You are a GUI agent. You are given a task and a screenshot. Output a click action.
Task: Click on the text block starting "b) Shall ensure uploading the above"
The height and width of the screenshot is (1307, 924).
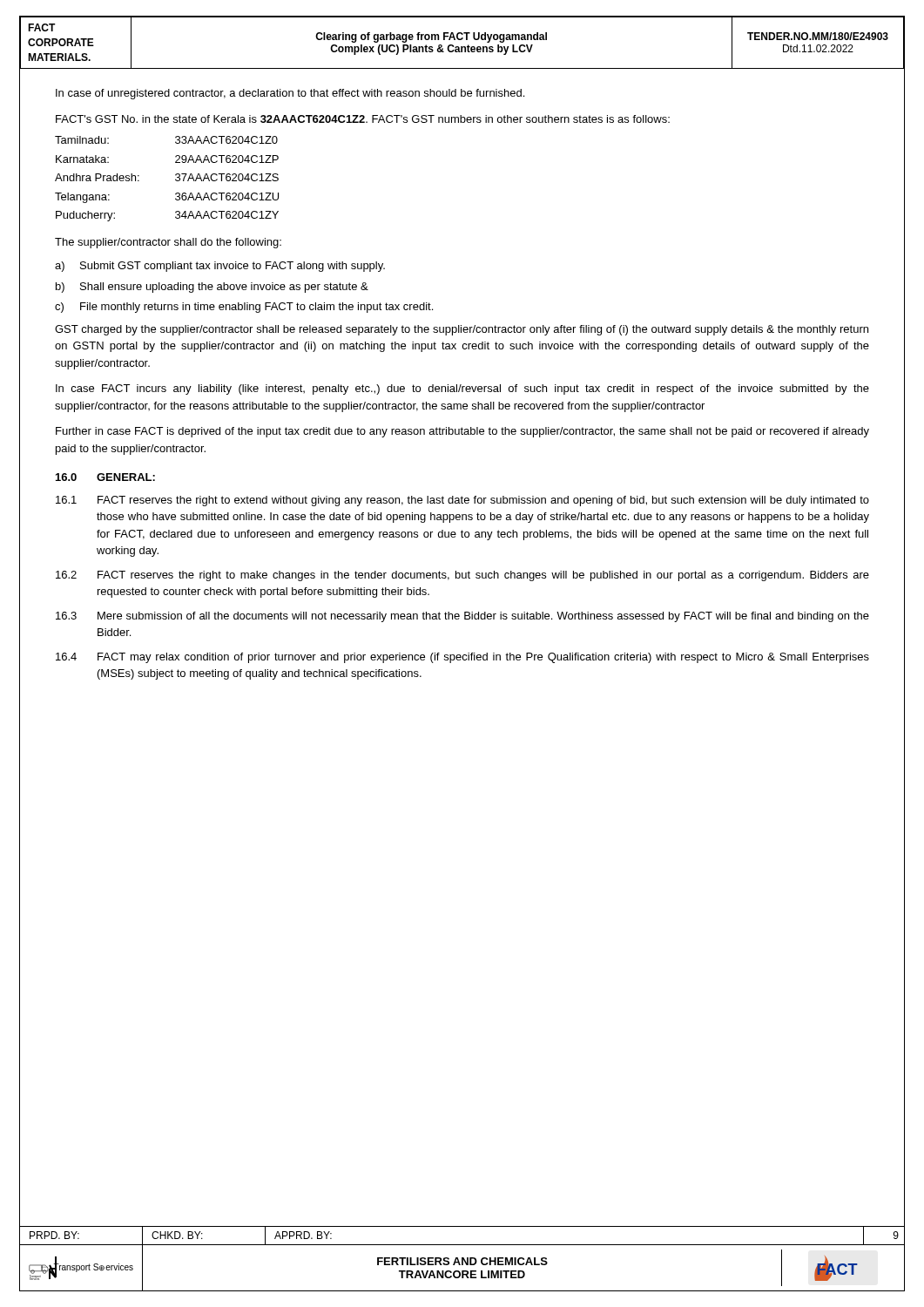click(212, 288)
